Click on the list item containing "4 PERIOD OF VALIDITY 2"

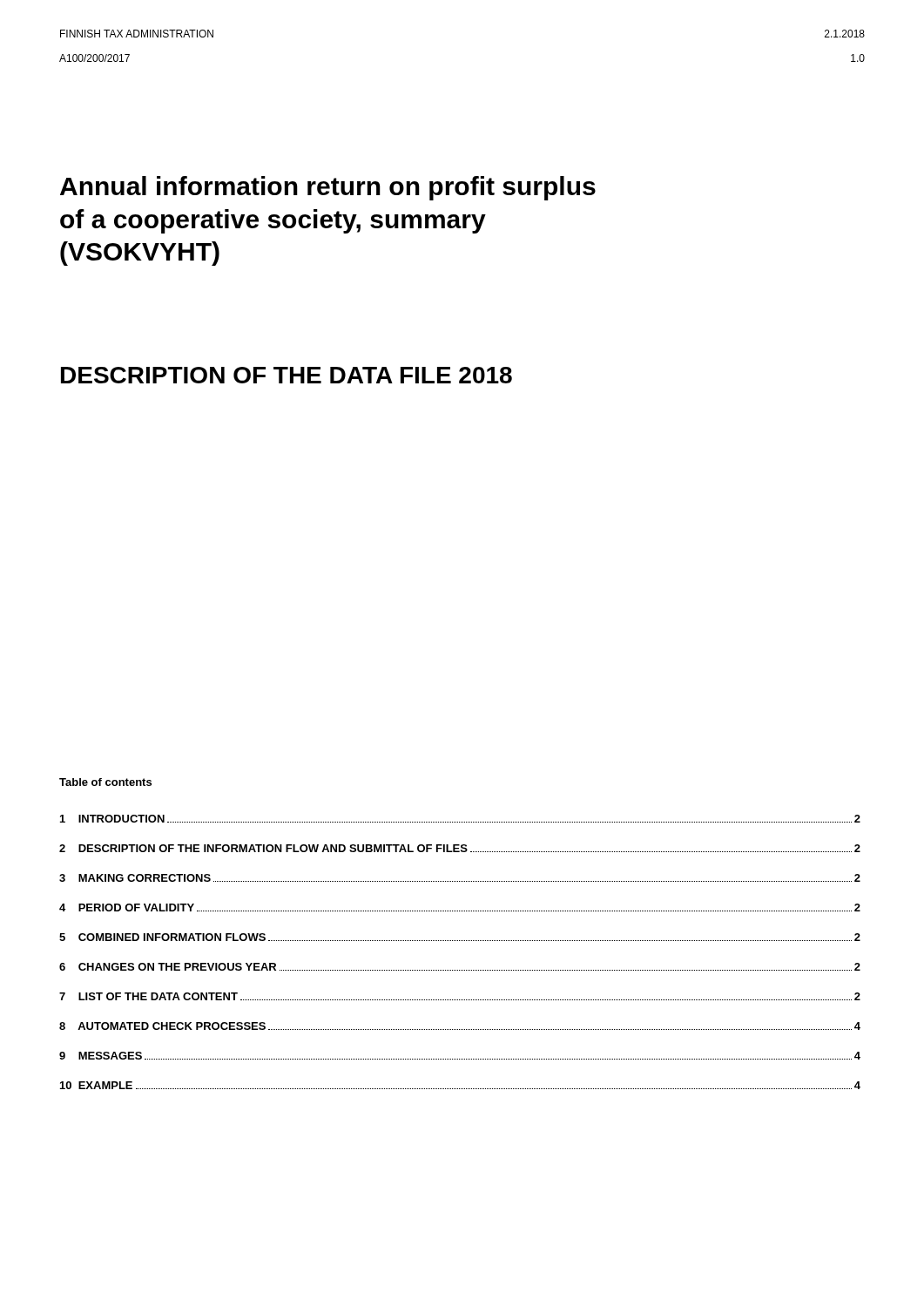(x=460, y=907)
